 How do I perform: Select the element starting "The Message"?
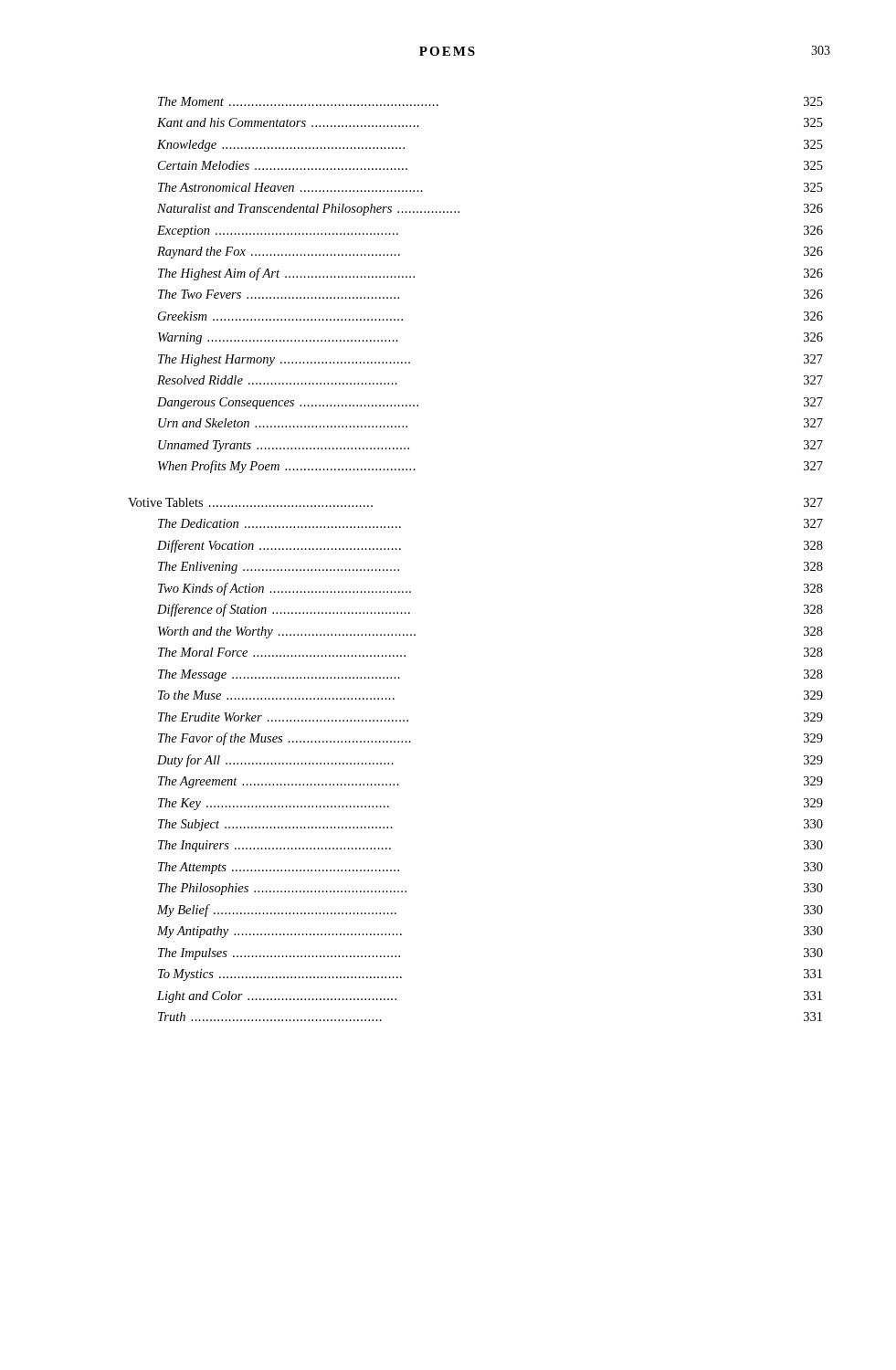pos(190,675)
